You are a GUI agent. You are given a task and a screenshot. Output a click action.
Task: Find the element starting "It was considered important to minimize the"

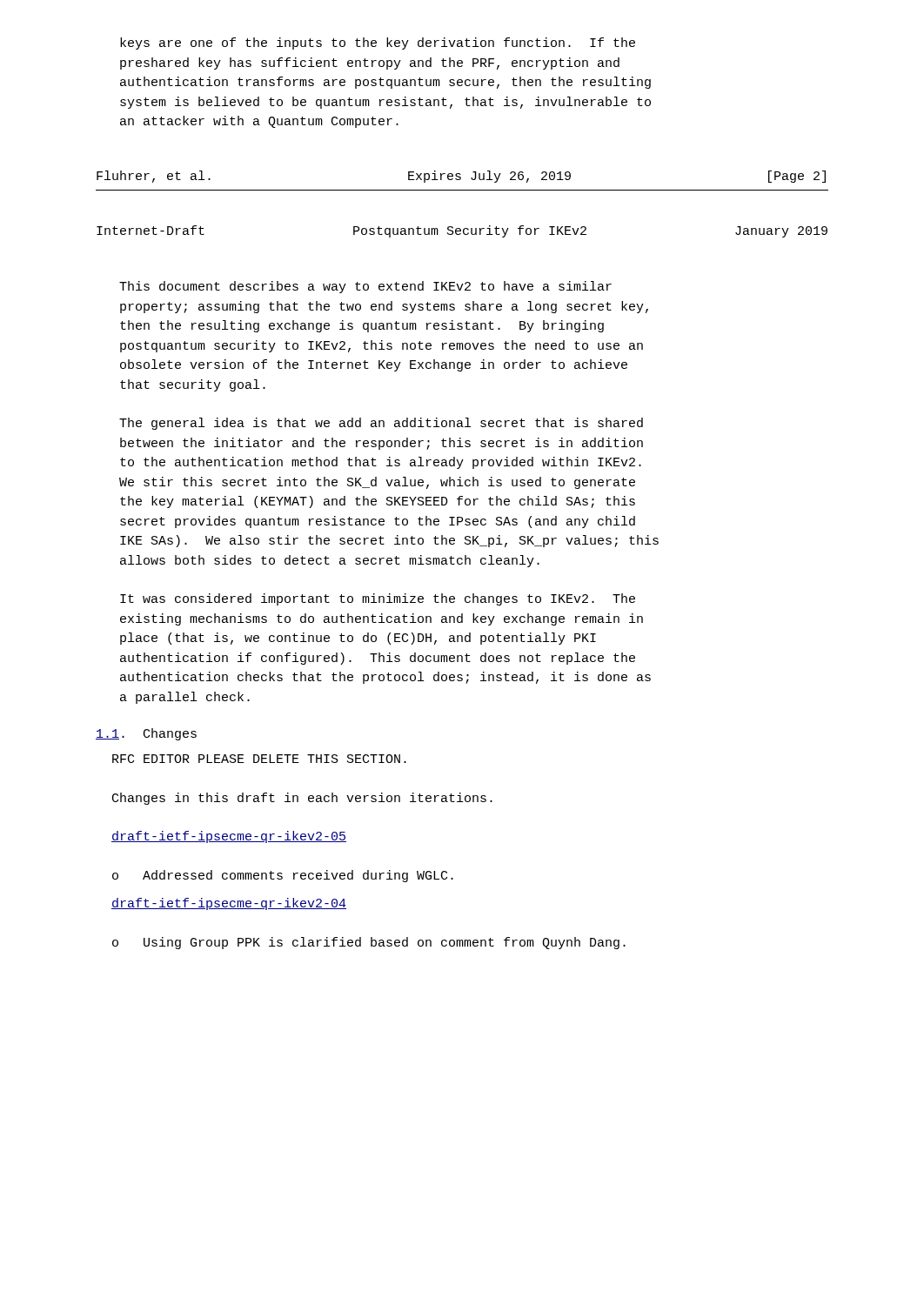462,649
